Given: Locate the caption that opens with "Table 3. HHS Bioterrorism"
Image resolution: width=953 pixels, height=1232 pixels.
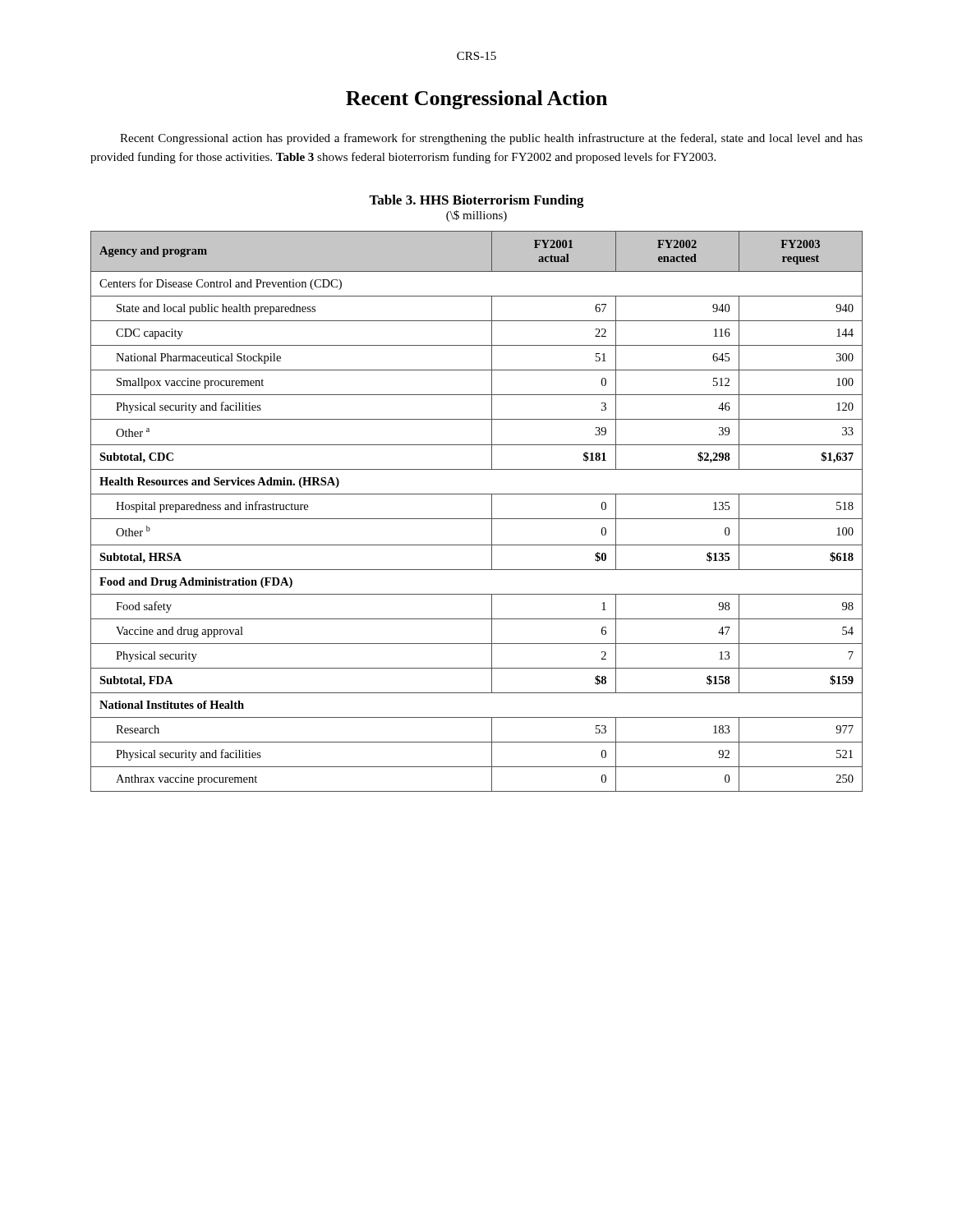Looking at the screenshot, I should (476, 207).
